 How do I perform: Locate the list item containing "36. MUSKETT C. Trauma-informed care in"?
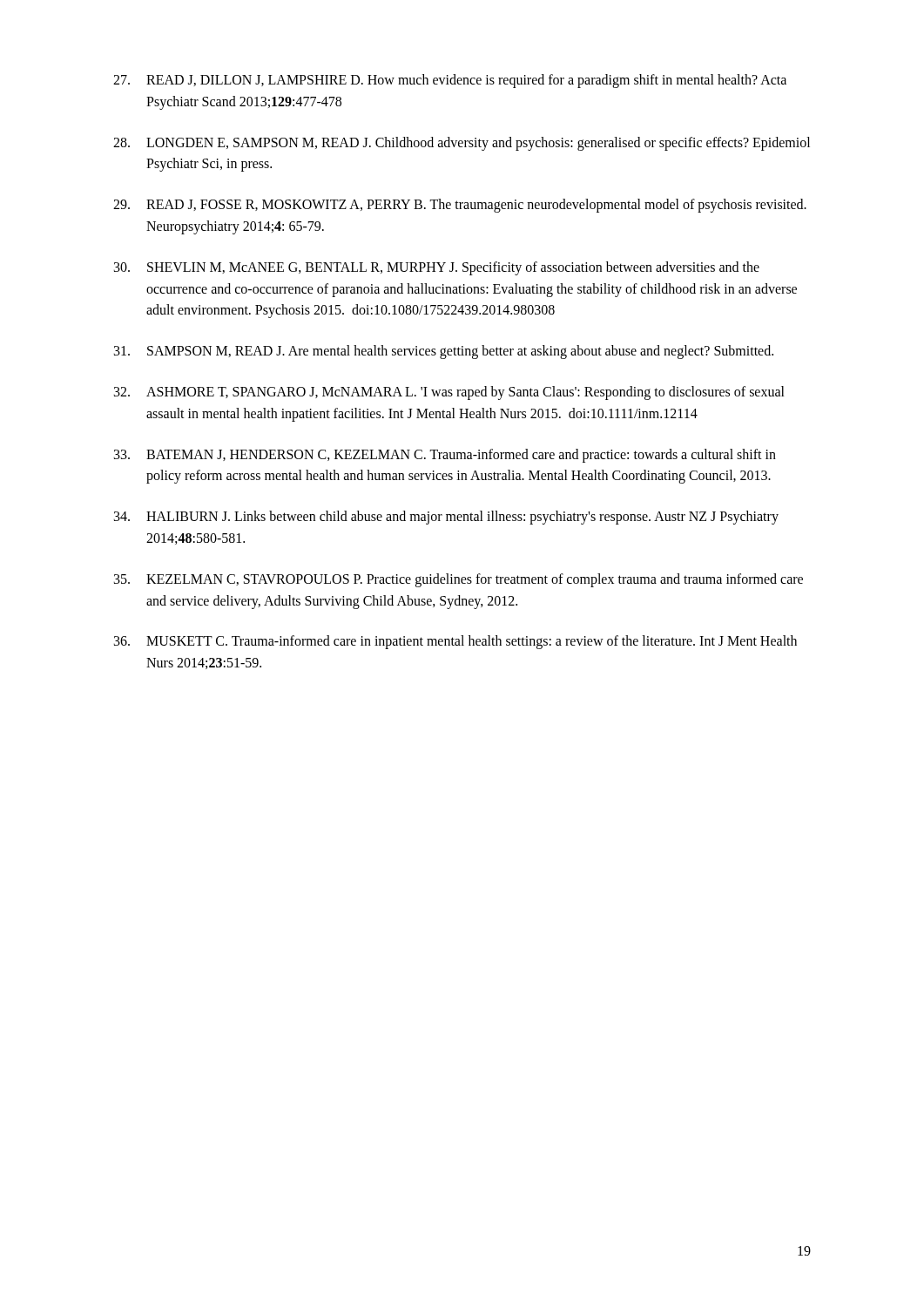pos(462,653)
